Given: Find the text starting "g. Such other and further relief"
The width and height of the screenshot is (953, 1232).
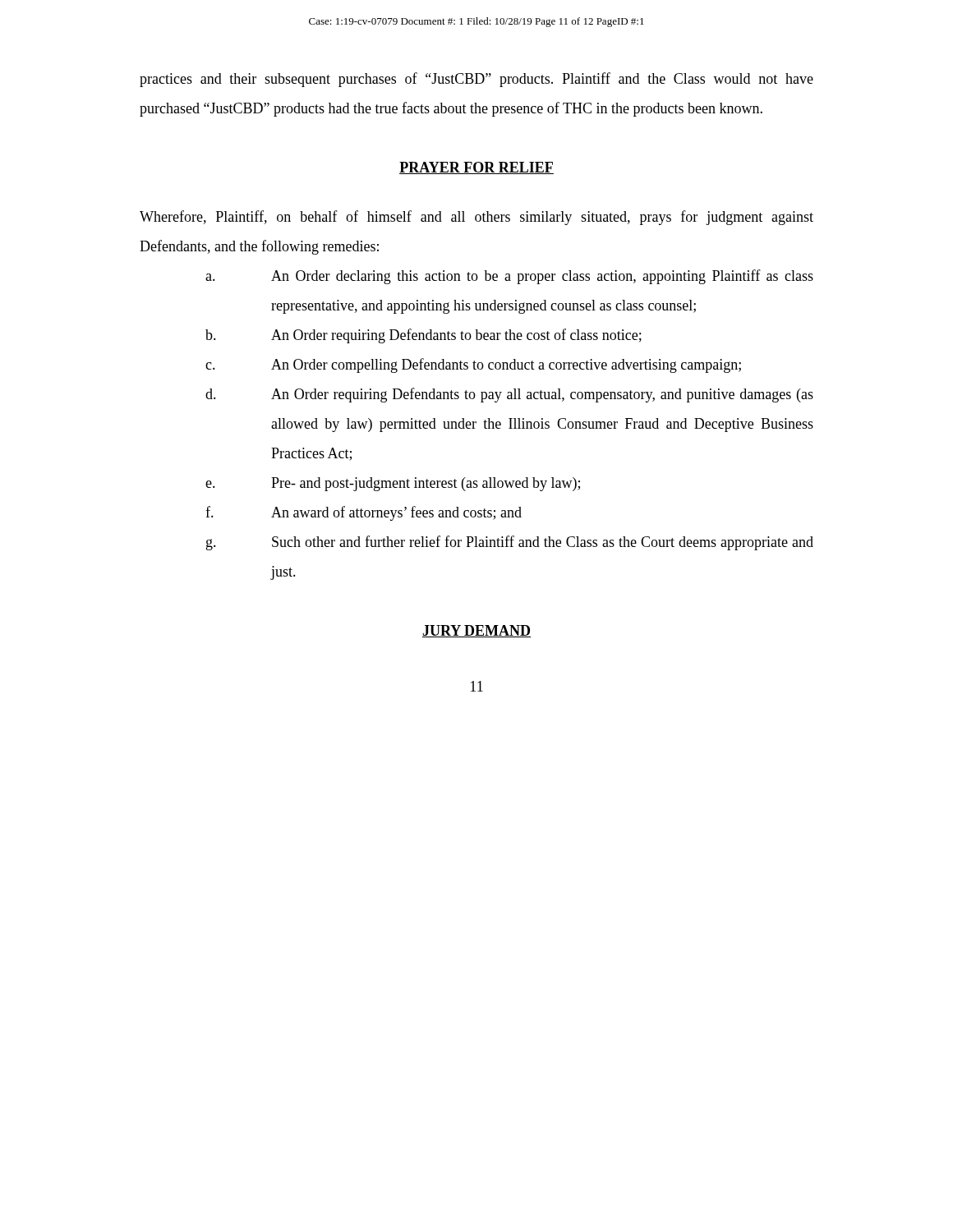Looking at the screenshot, I should (509, 557).
